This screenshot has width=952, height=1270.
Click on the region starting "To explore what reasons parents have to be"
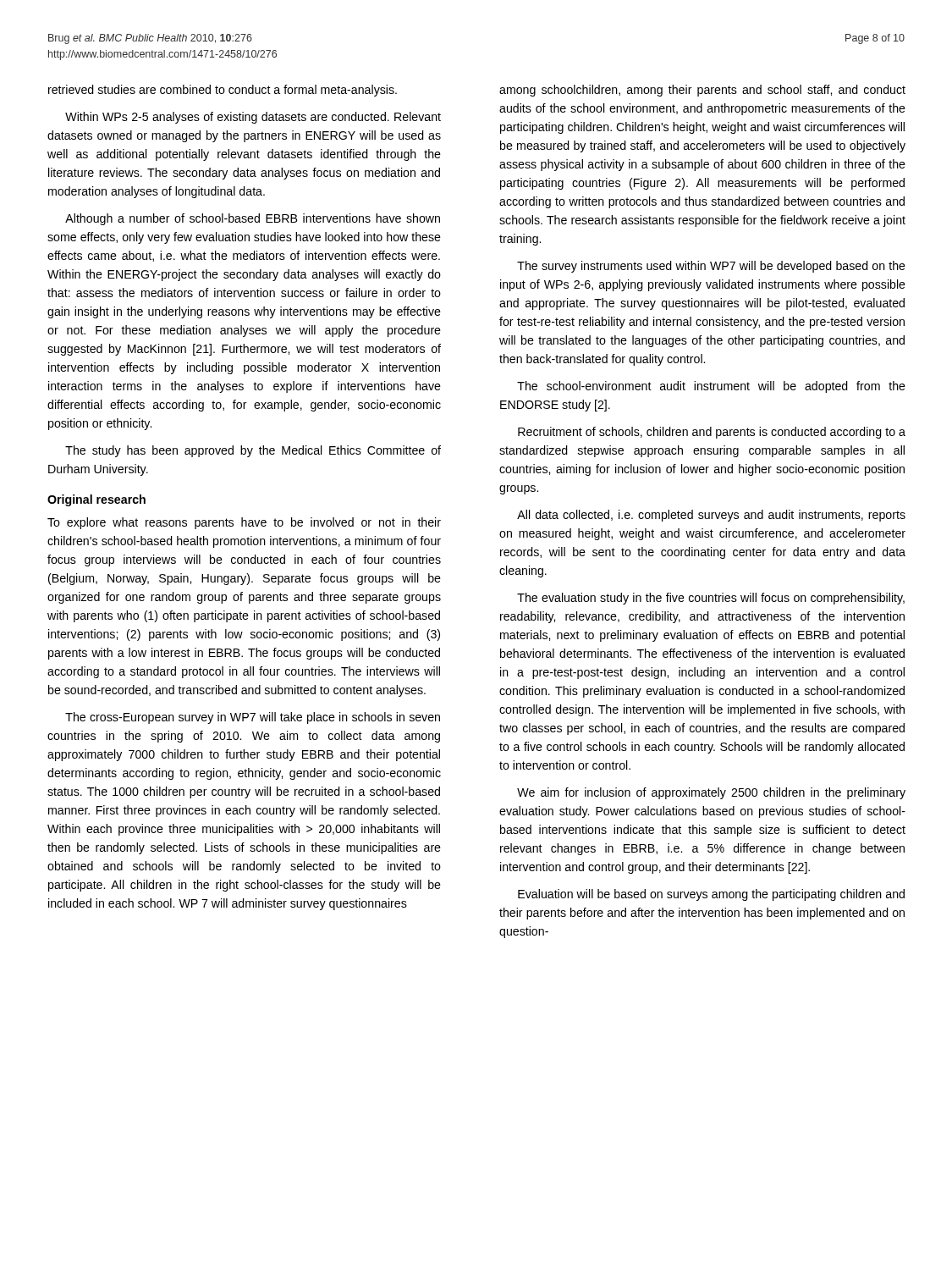tap(244, 606)
